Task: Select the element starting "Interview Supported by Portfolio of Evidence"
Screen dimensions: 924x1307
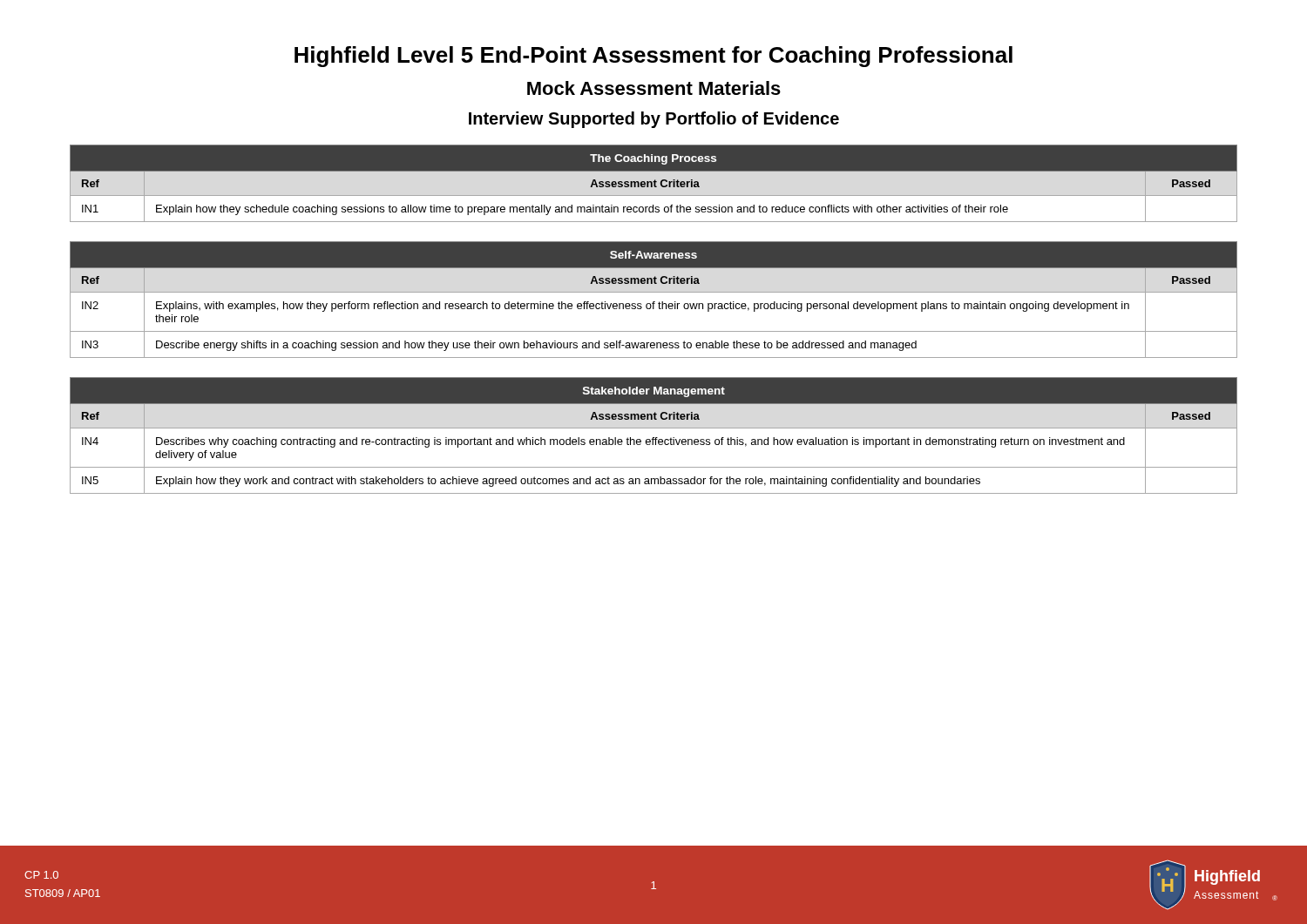Action: (x=654, y=118)
